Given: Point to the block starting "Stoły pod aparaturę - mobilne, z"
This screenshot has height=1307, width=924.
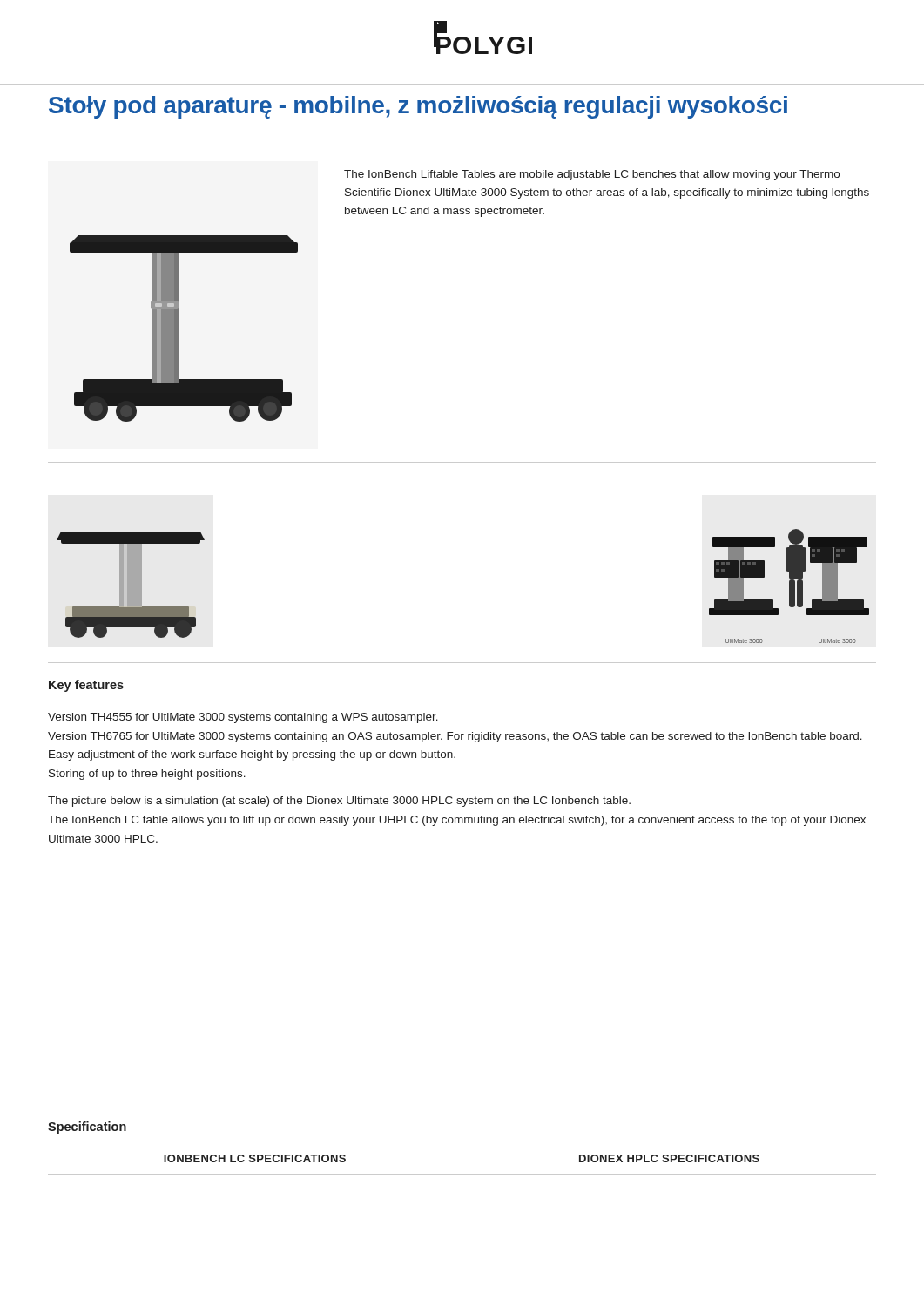Looking at the screenshot, I should pos(462,105).
